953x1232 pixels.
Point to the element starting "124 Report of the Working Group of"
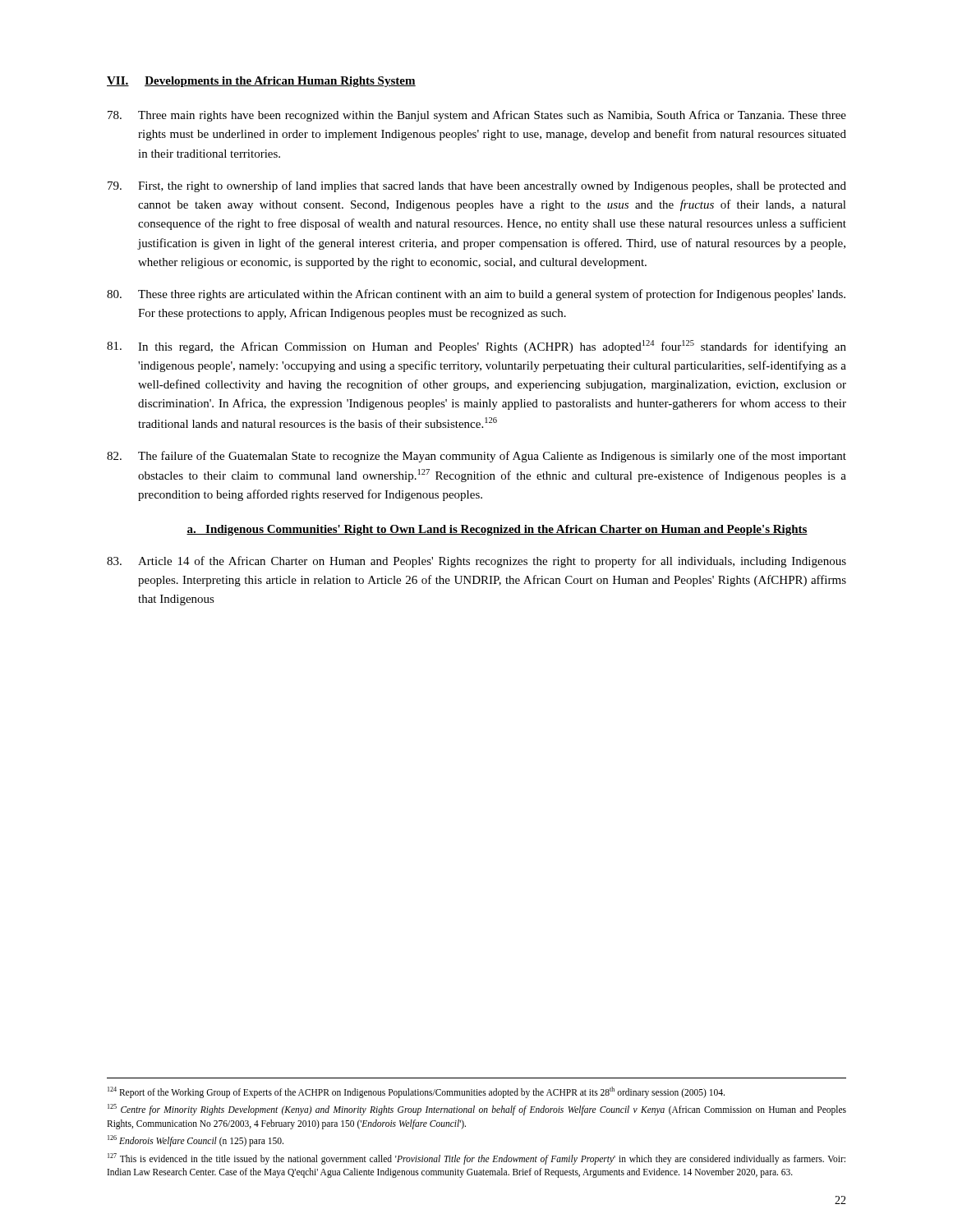(x=416, y=1091)
